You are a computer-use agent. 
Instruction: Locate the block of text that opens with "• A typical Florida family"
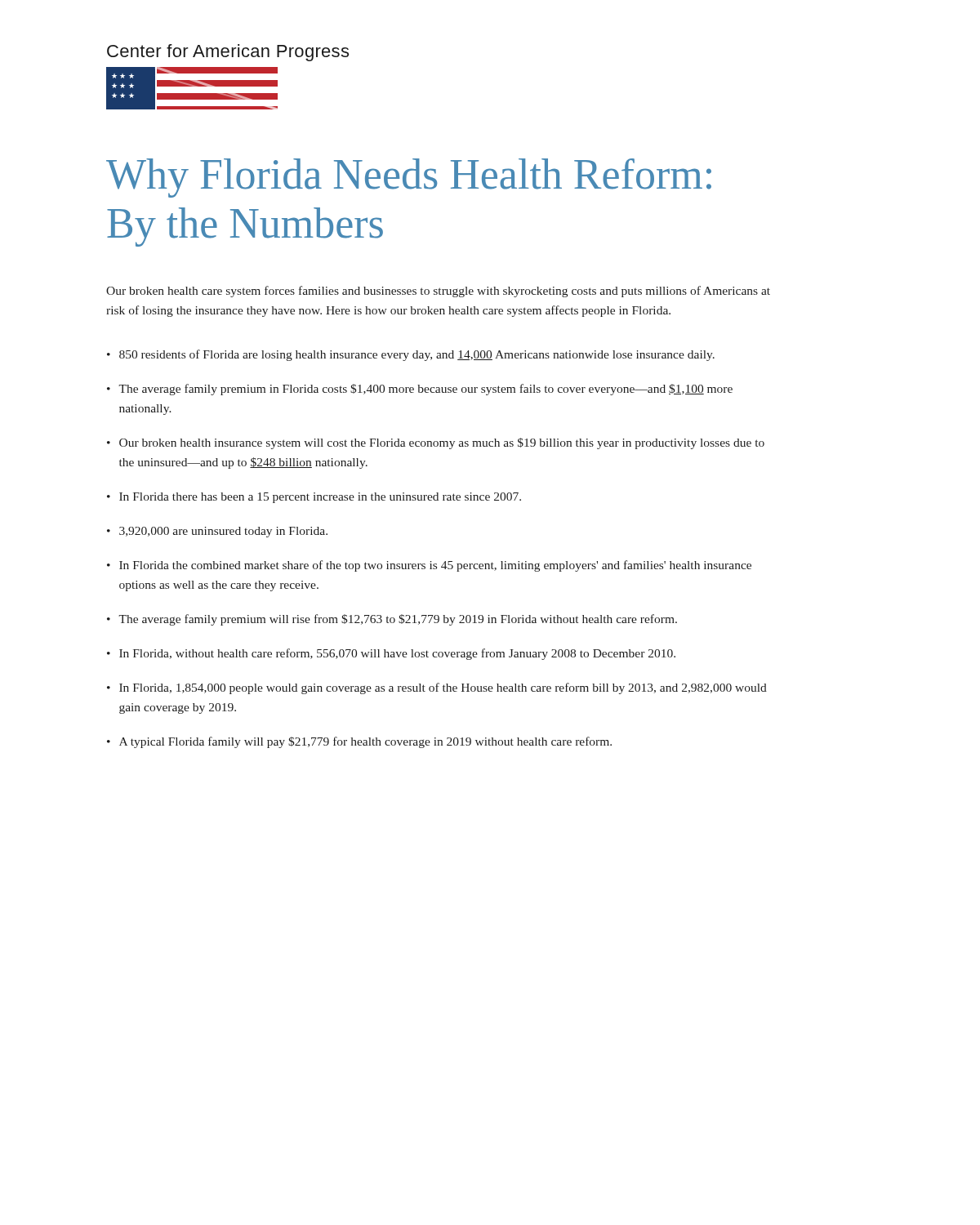[x=359, y=741]
